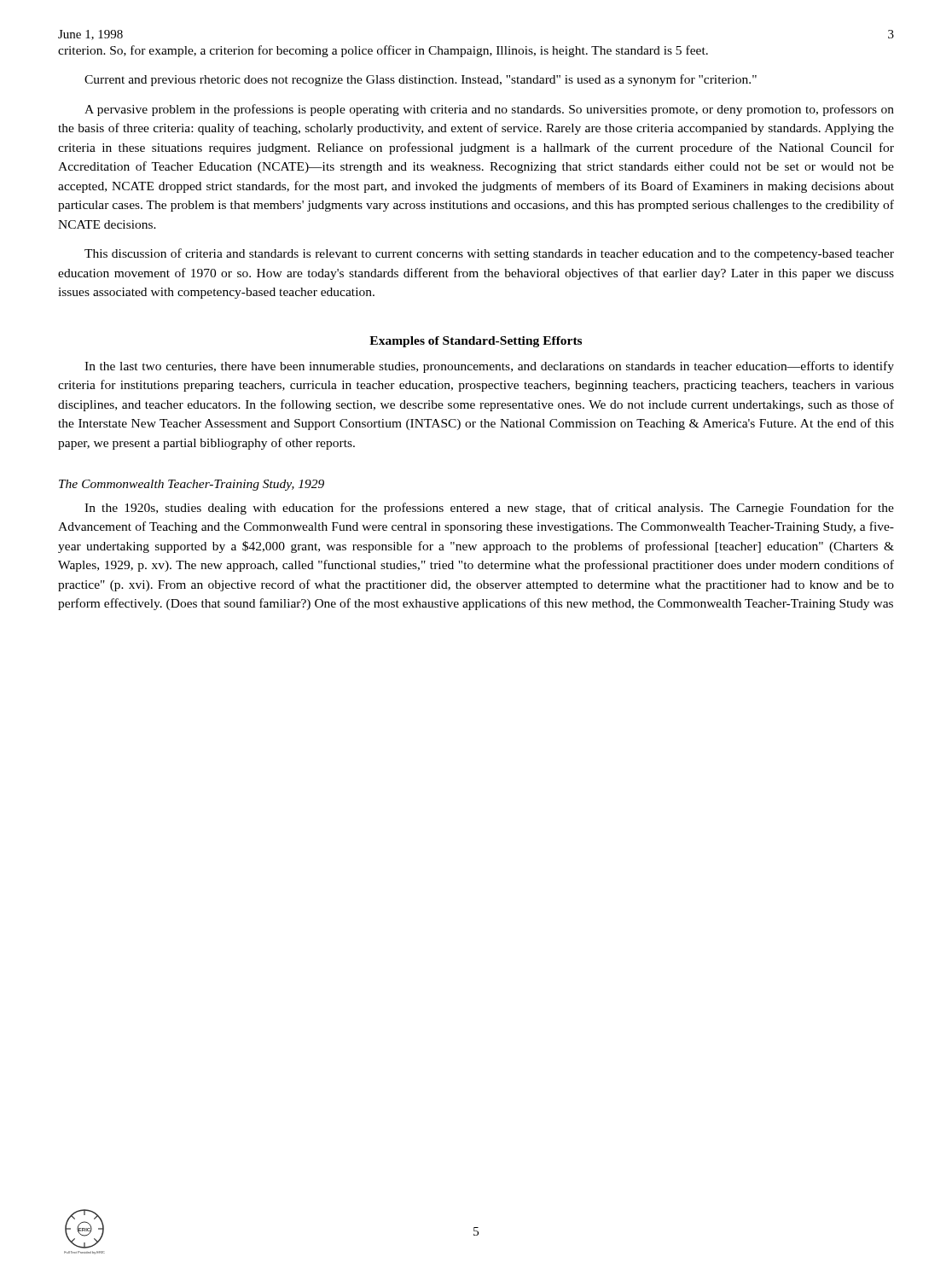Select the element starting "criterion. So, for example, a criterion for becoming"
This screenshot has height=1280, width=952.
[476, 51]
